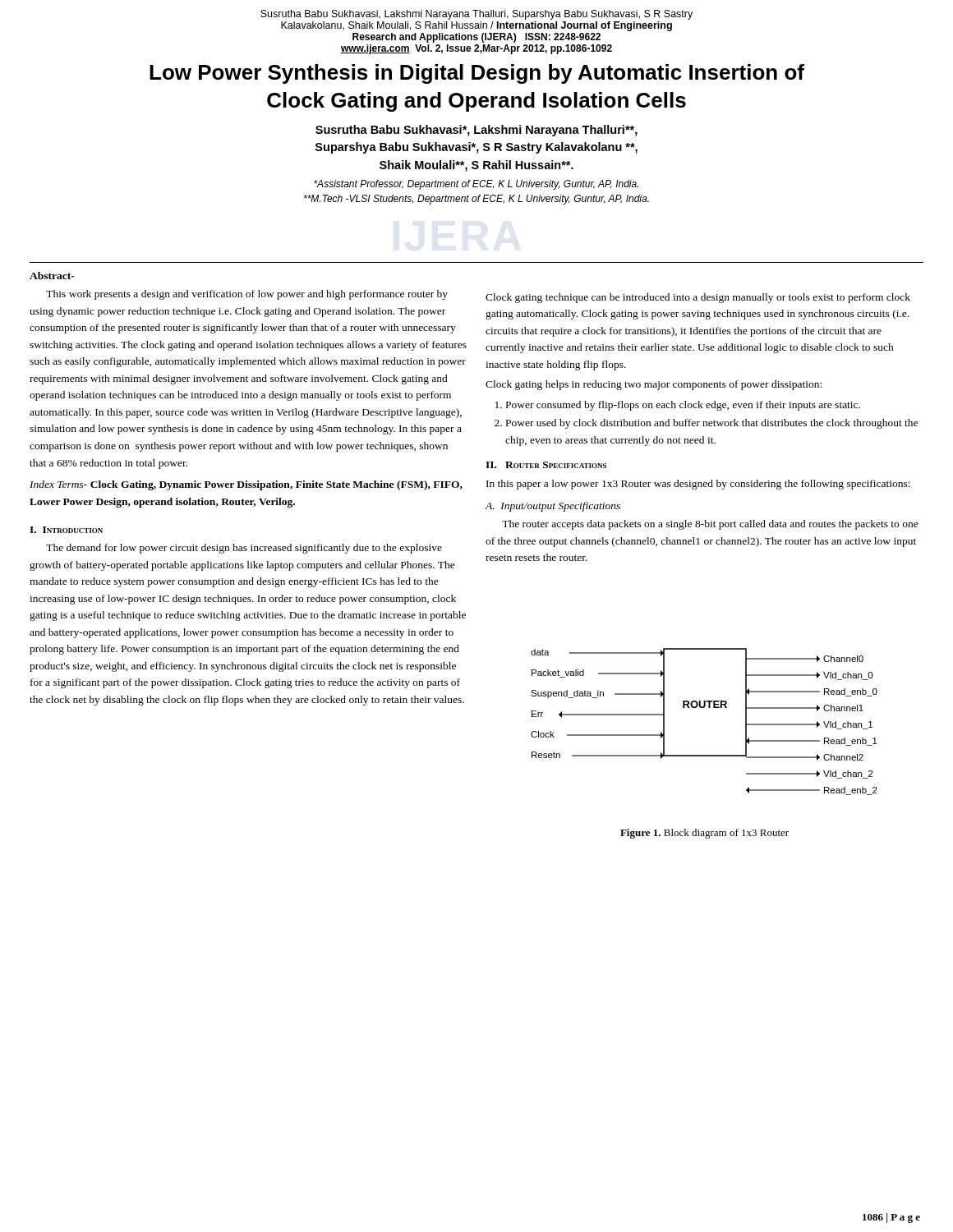Screen dimensions: 1232x953
Task: Where is the passage that starts "The router accepts data packets on"?
Action: point(702,540)
